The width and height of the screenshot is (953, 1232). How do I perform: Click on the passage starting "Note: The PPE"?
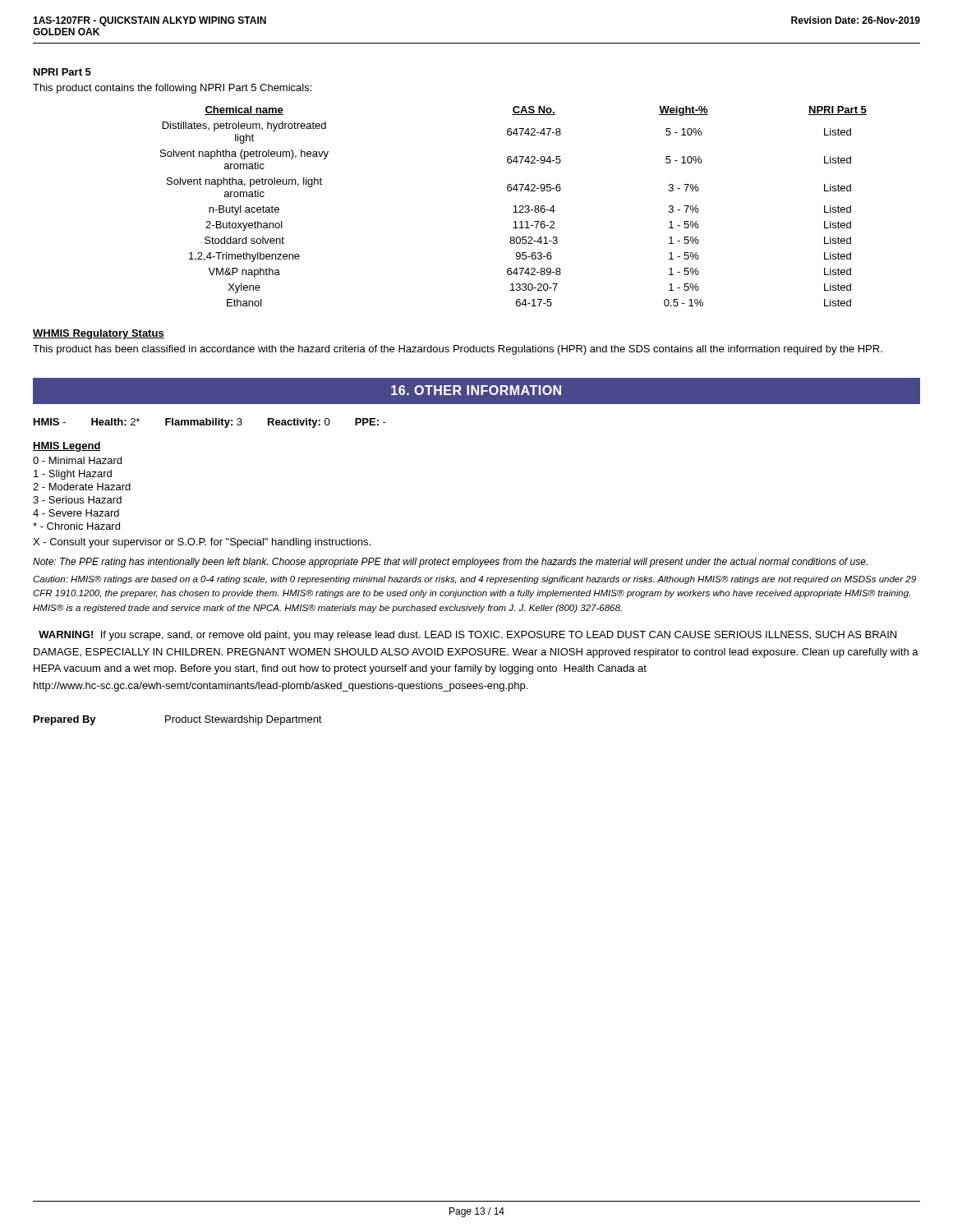(451, 562)
